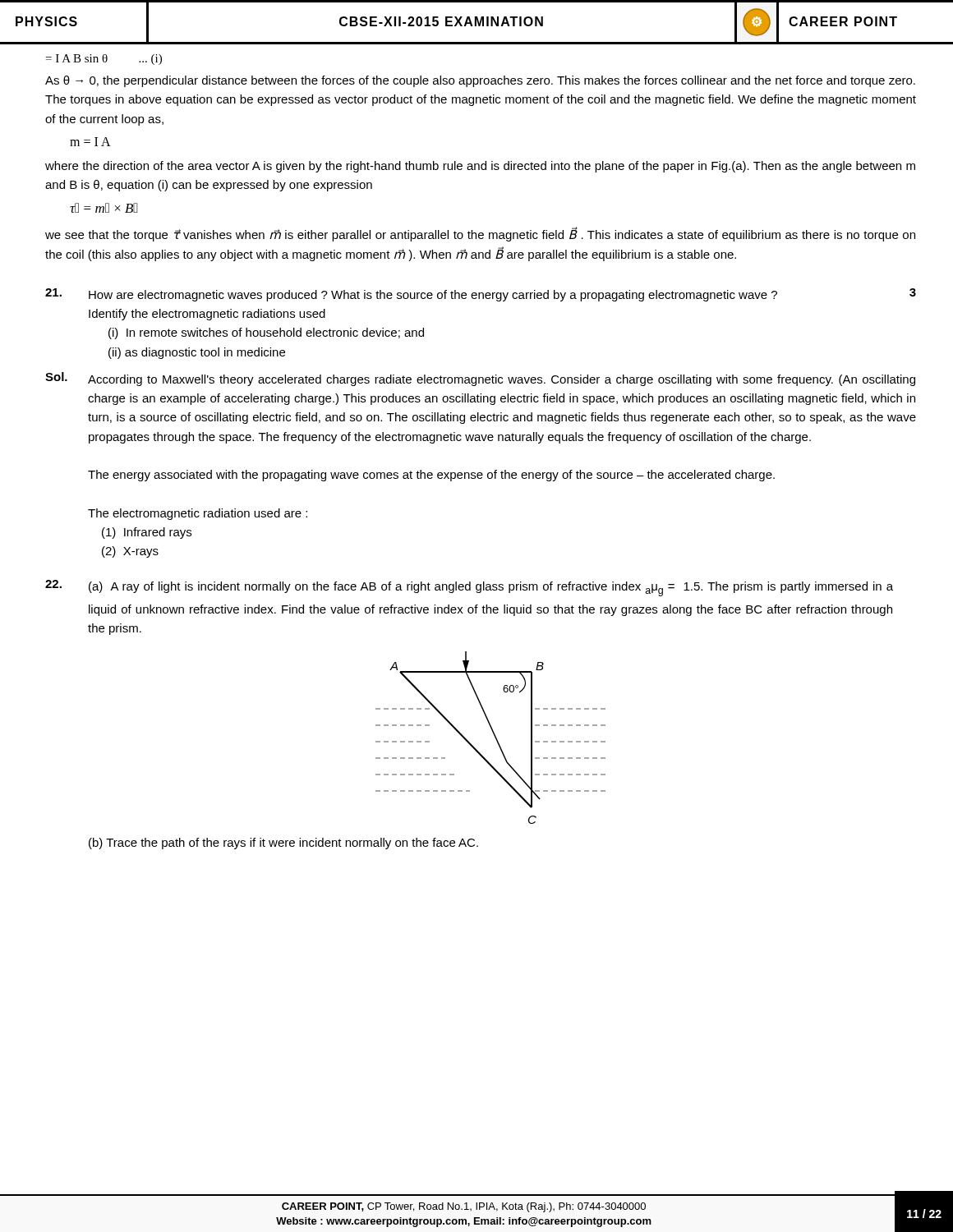Find the element starting "m = I A"
Image resolution: width=953 pixels, height=1232 pixels.
coord(90,141)
